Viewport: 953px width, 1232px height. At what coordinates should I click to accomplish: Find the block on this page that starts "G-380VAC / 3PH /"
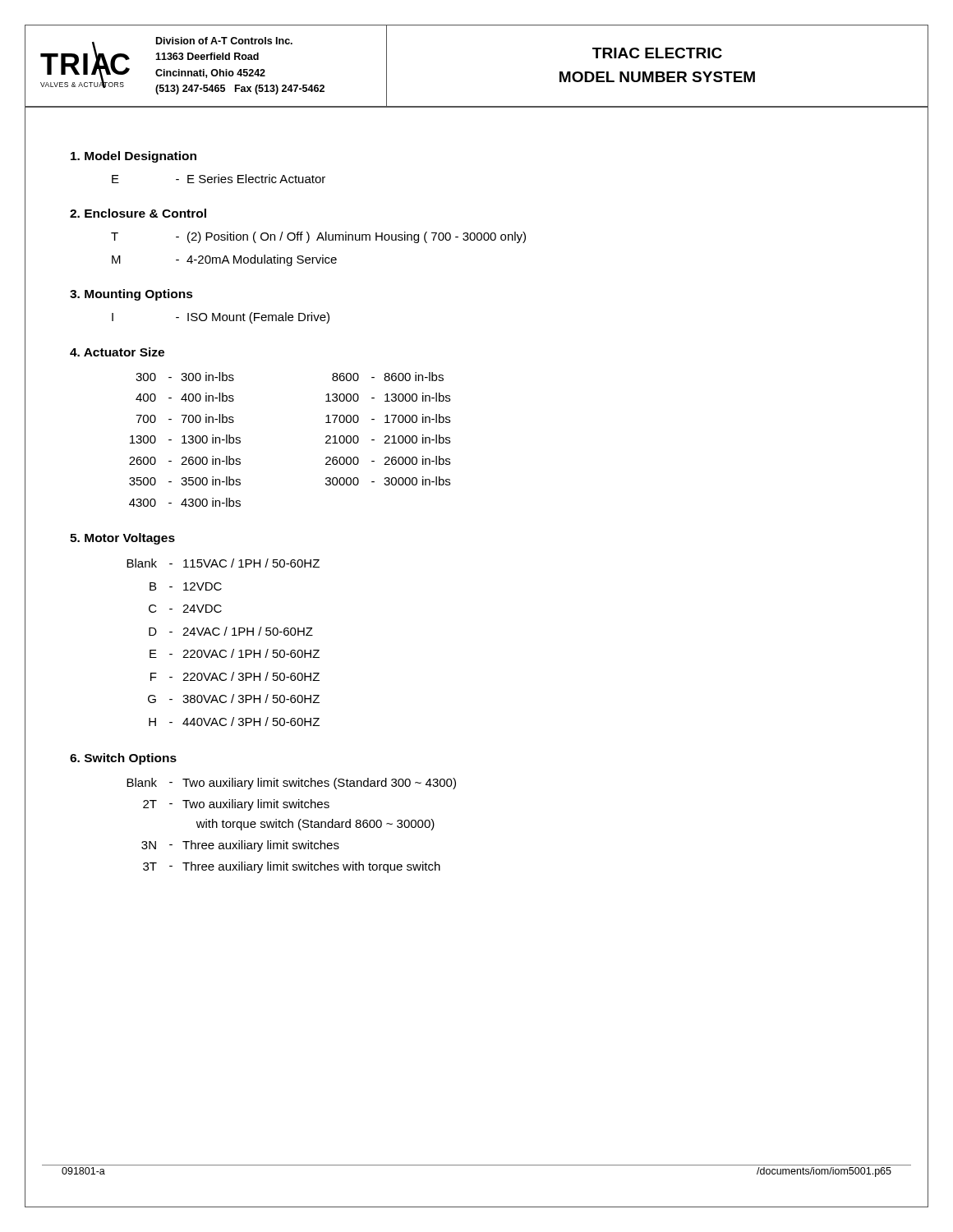(x=229, y=699)
